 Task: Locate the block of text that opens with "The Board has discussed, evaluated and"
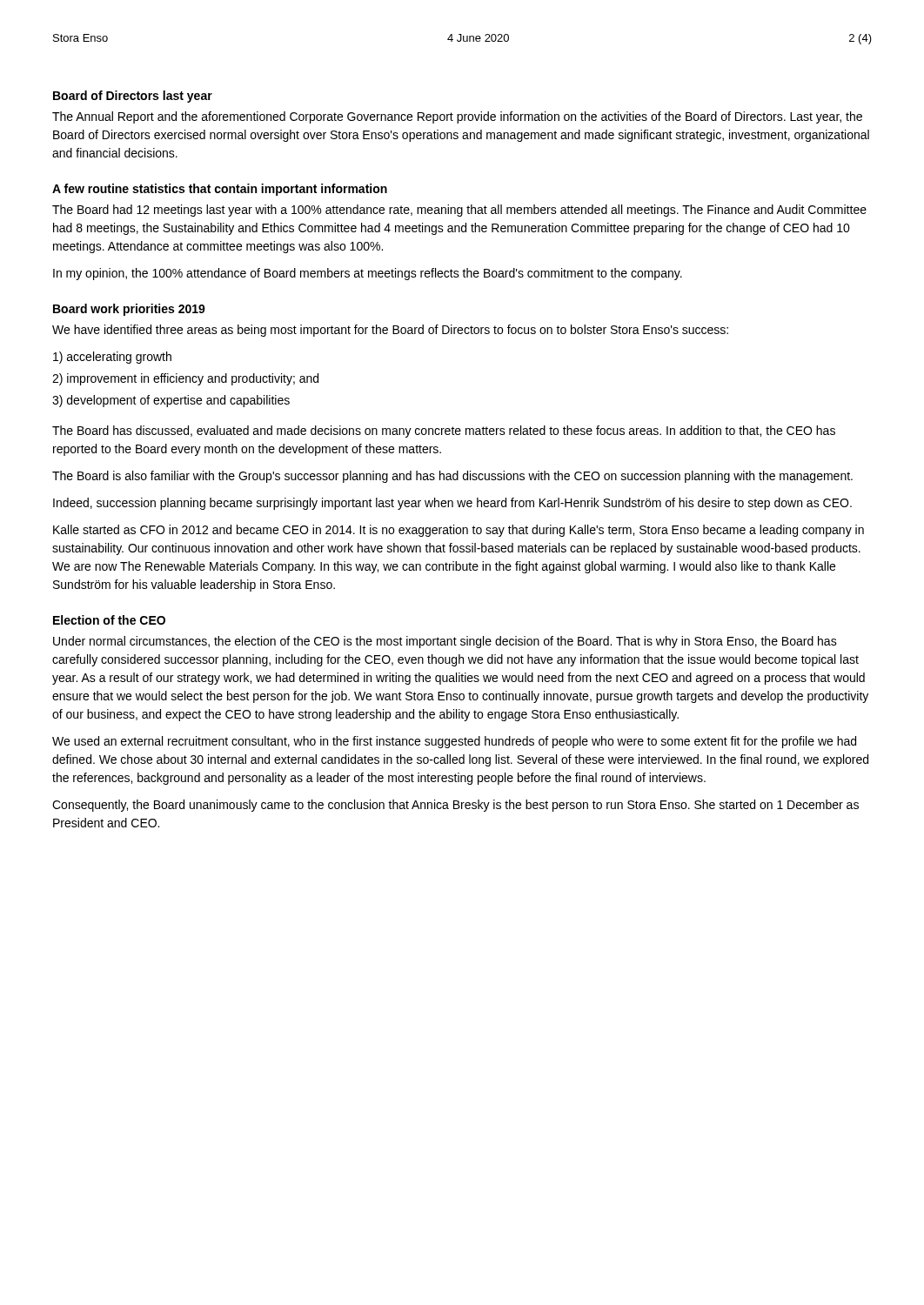(x=444, y=440)
